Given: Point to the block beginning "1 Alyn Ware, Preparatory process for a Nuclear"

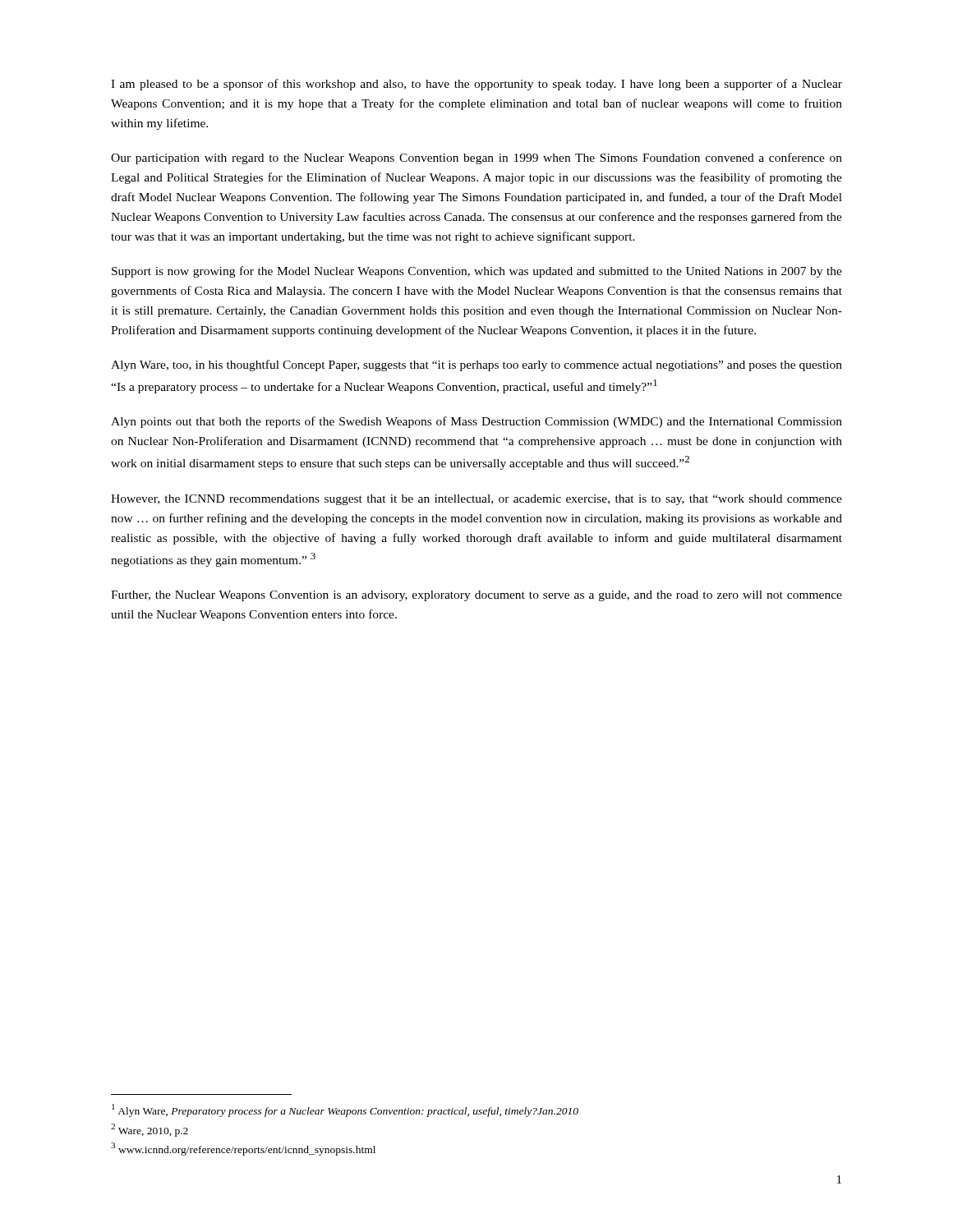Looking at the screenshot, I should pos(345,1109).
